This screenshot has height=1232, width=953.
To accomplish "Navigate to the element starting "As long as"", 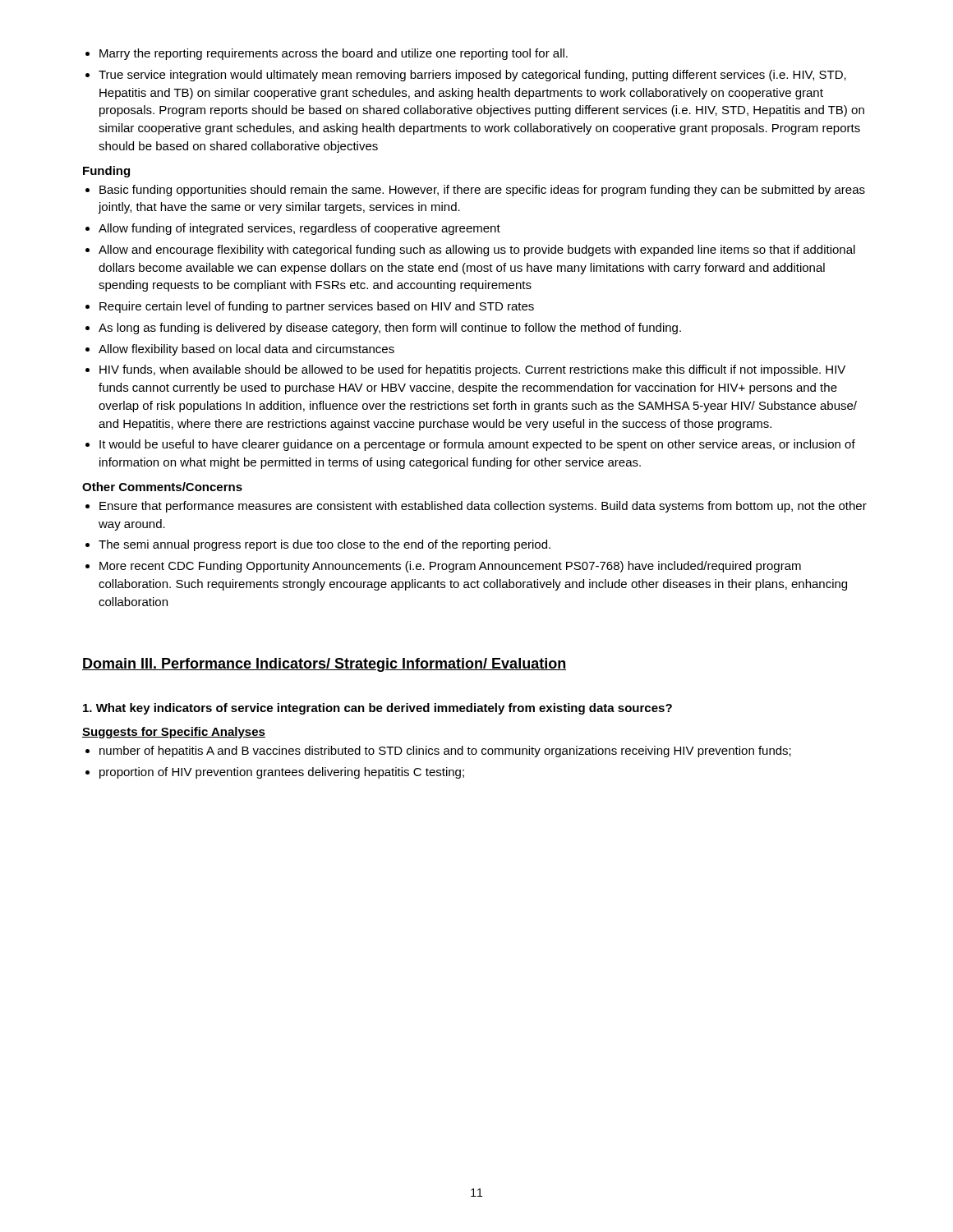I will coord(485,327).
